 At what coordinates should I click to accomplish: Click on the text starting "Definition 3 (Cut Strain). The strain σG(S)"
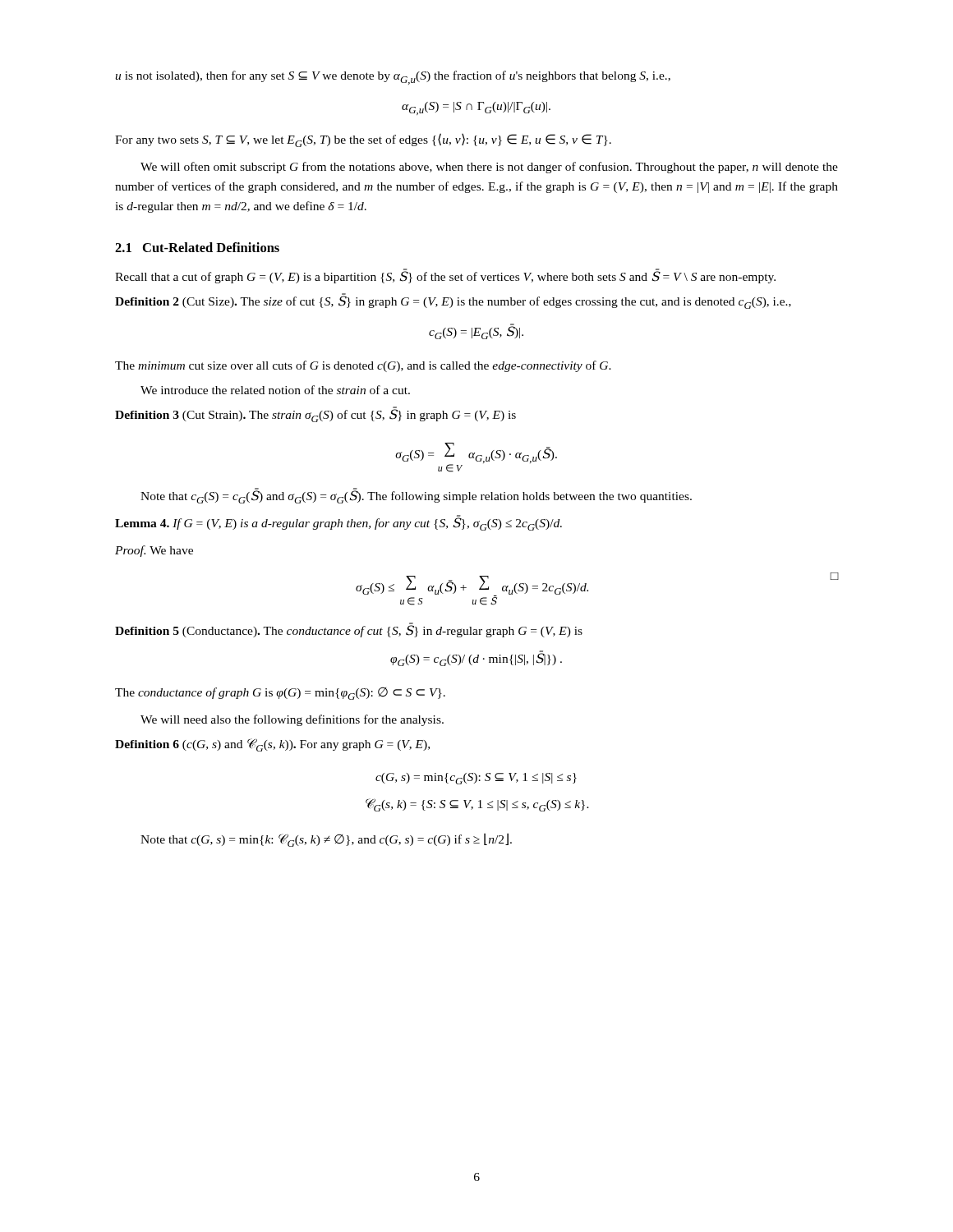point(476,416)
